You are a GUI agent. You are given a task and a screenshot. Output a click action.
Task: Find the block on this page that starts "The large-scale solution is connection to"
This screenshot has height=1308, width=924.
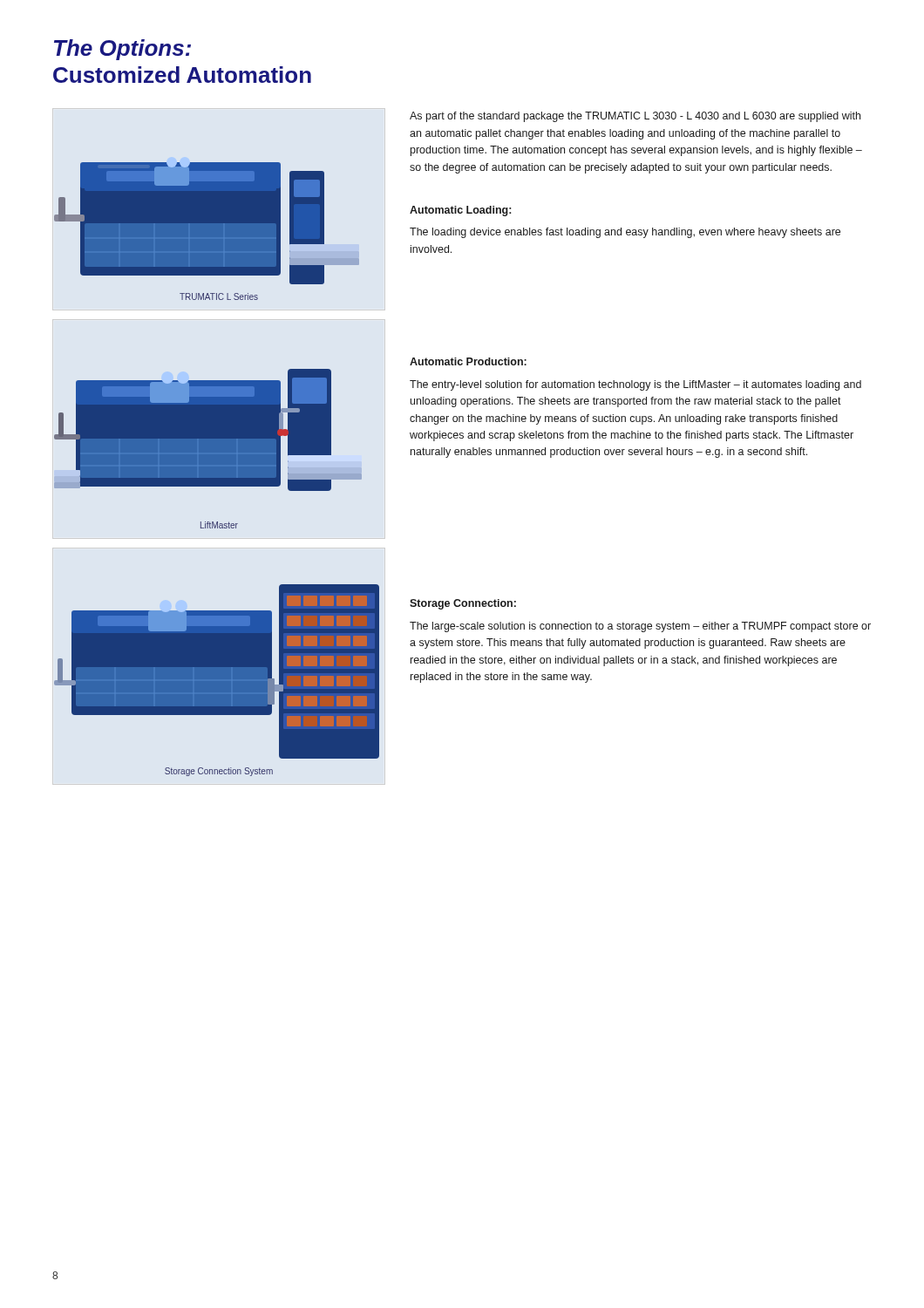[640, 651]
